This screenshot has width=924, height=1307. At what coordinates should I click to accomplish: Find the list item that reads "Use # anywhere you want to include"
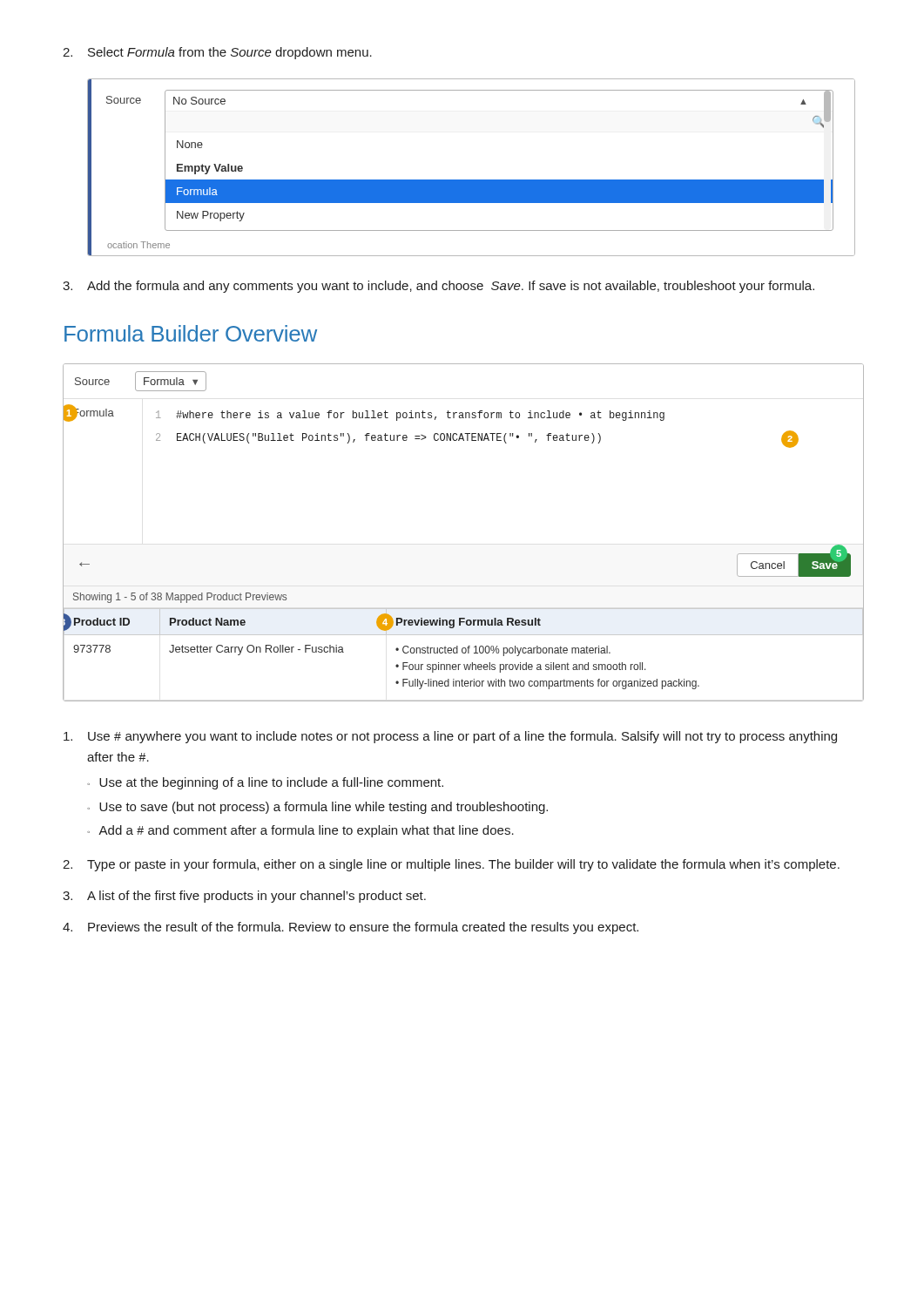click(x=450, y=737)
